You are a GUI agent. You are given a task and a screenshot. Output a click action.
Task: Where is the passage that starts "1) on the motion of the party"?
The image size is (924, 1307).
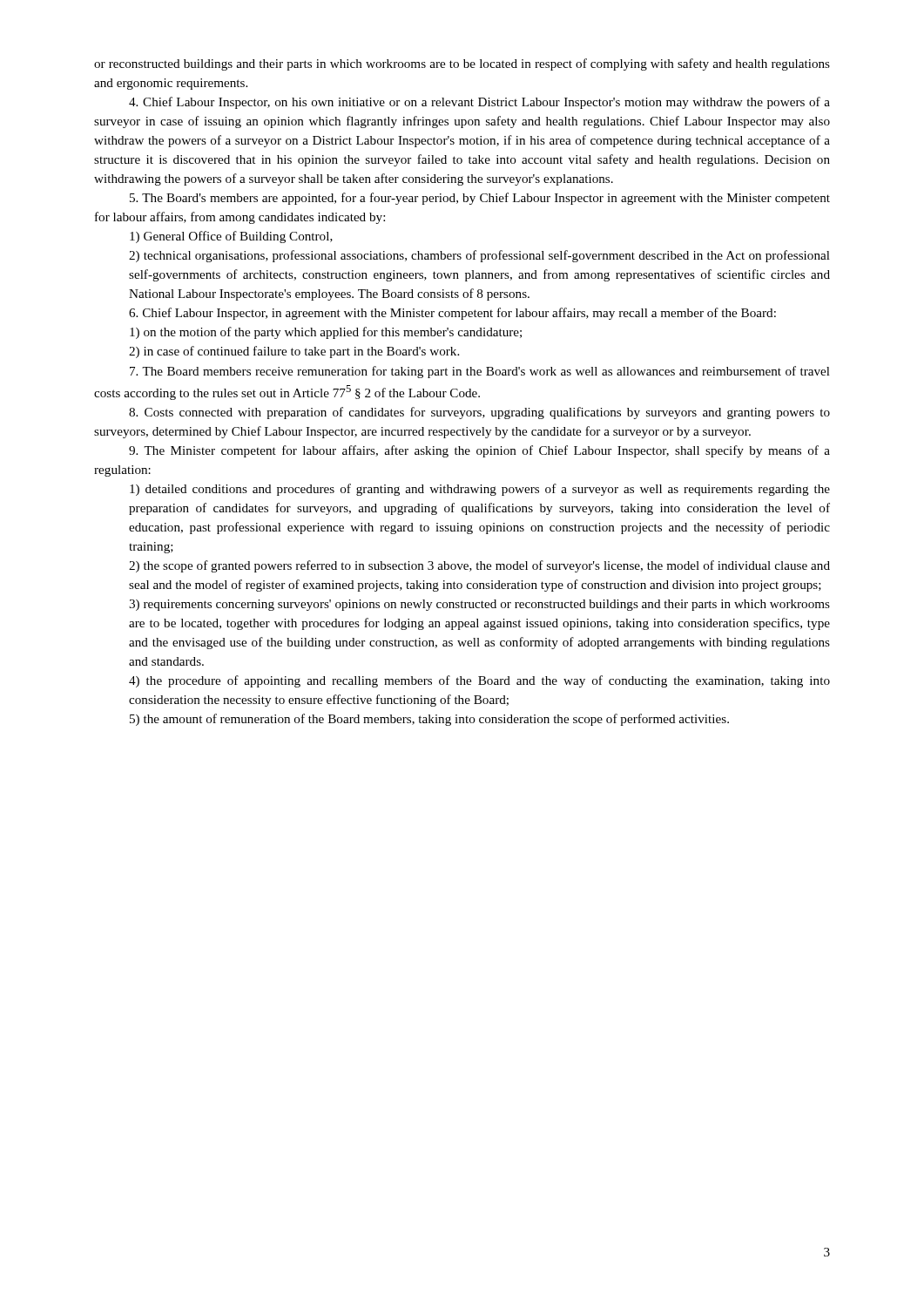click(x=326, y=332)
